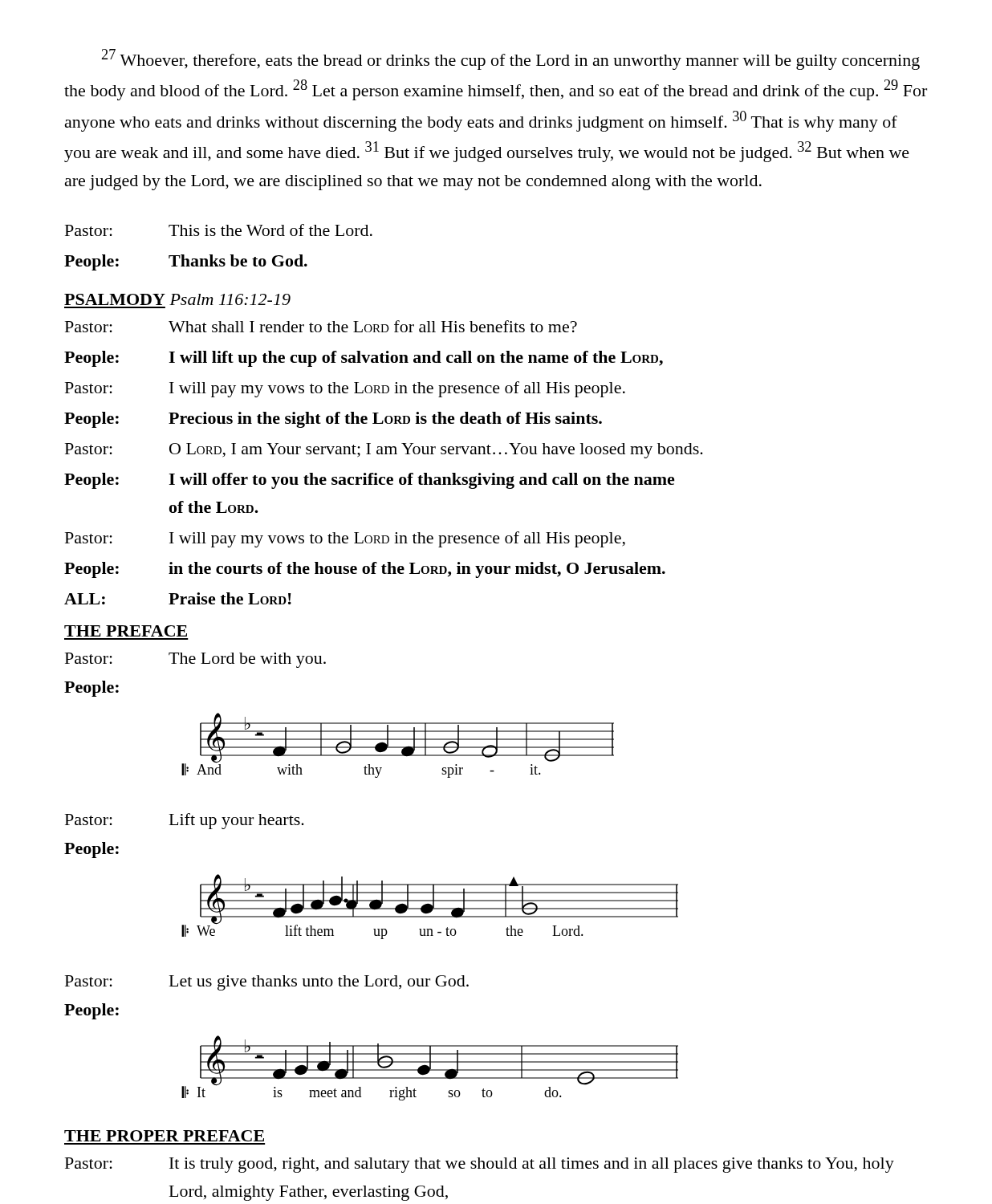Where is the passage that starts "People: I will lift up the cup of"?

(496, 357)
